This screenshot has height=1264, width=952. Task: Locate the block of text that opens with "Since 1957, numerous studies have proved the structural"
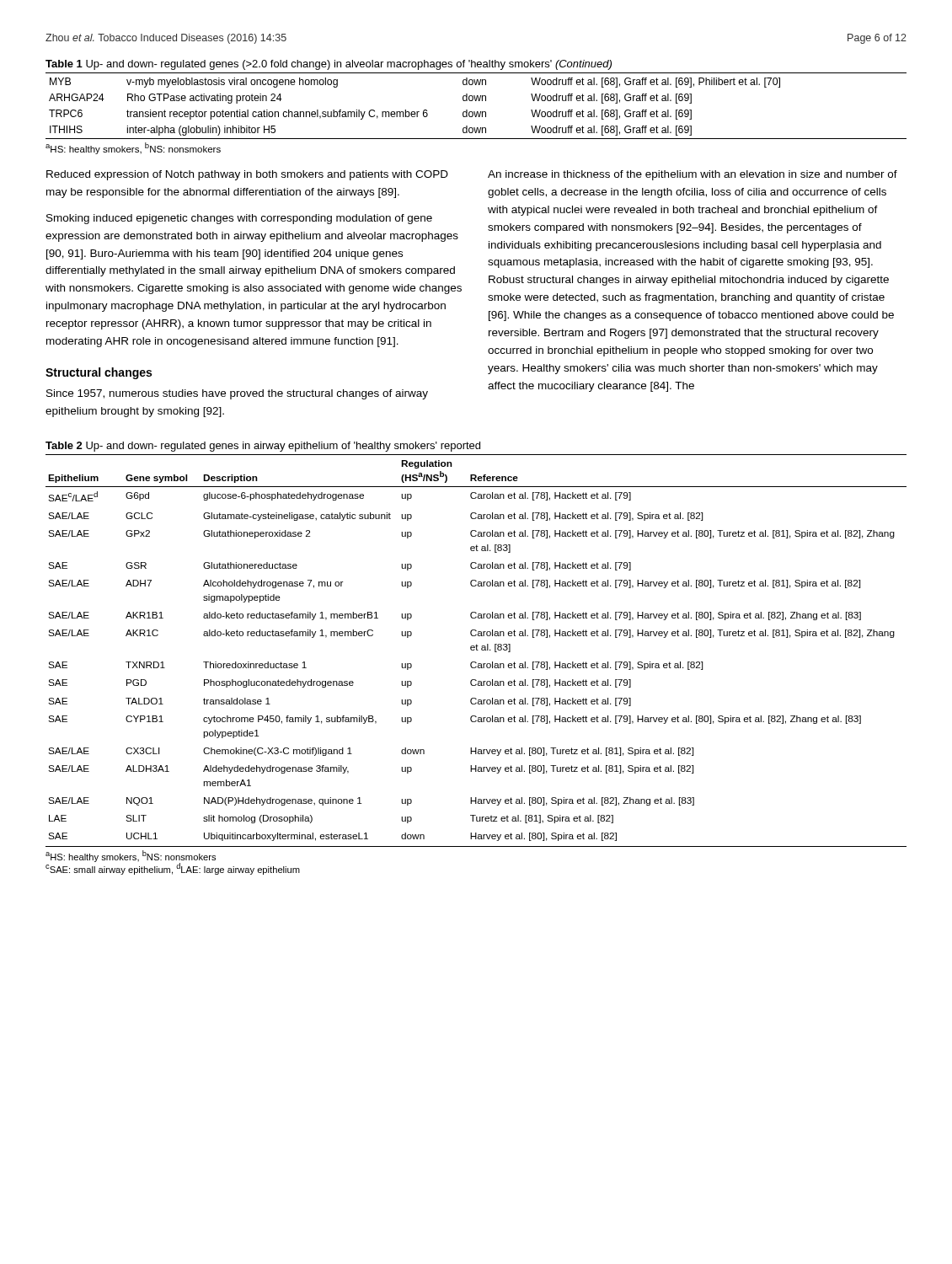(237, 402)
